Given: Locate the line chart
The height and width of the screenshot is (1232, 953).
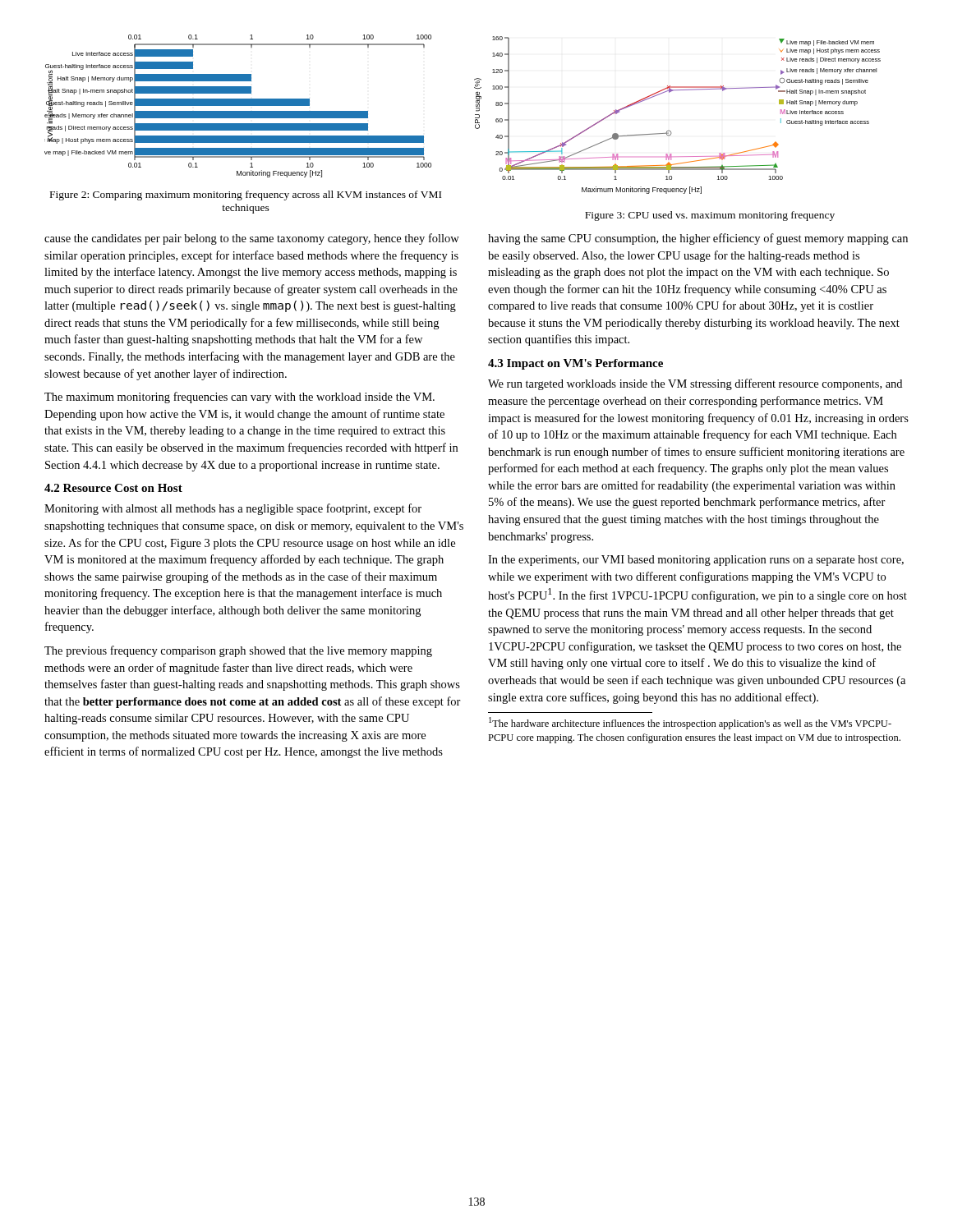Looking at the screenshot, I should coord(710,117).
